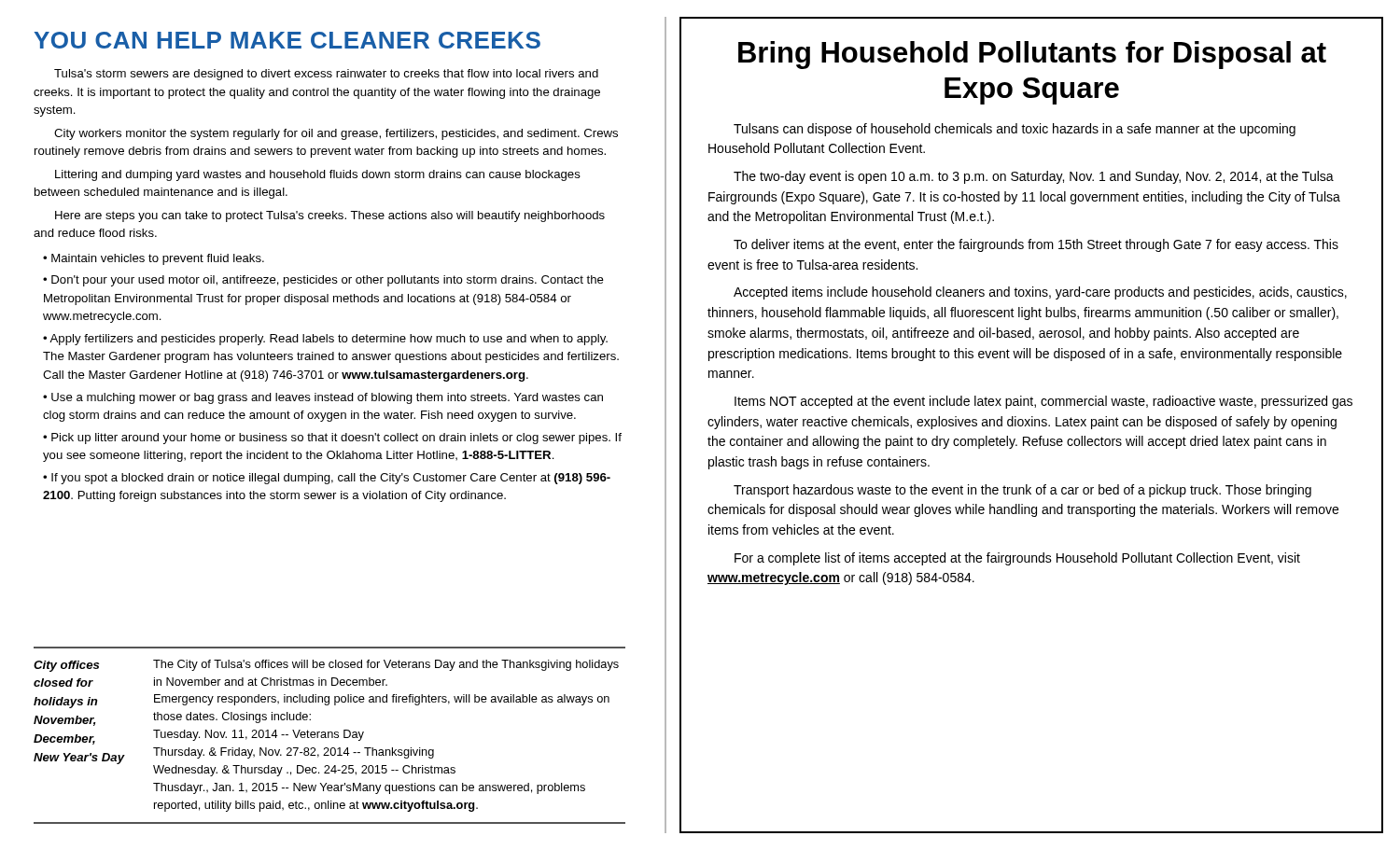Click on the element starting "• Apply fertilizers and pesticides properly. Read"
Viewport: 1400px width, 850px height.
point(331,356)
